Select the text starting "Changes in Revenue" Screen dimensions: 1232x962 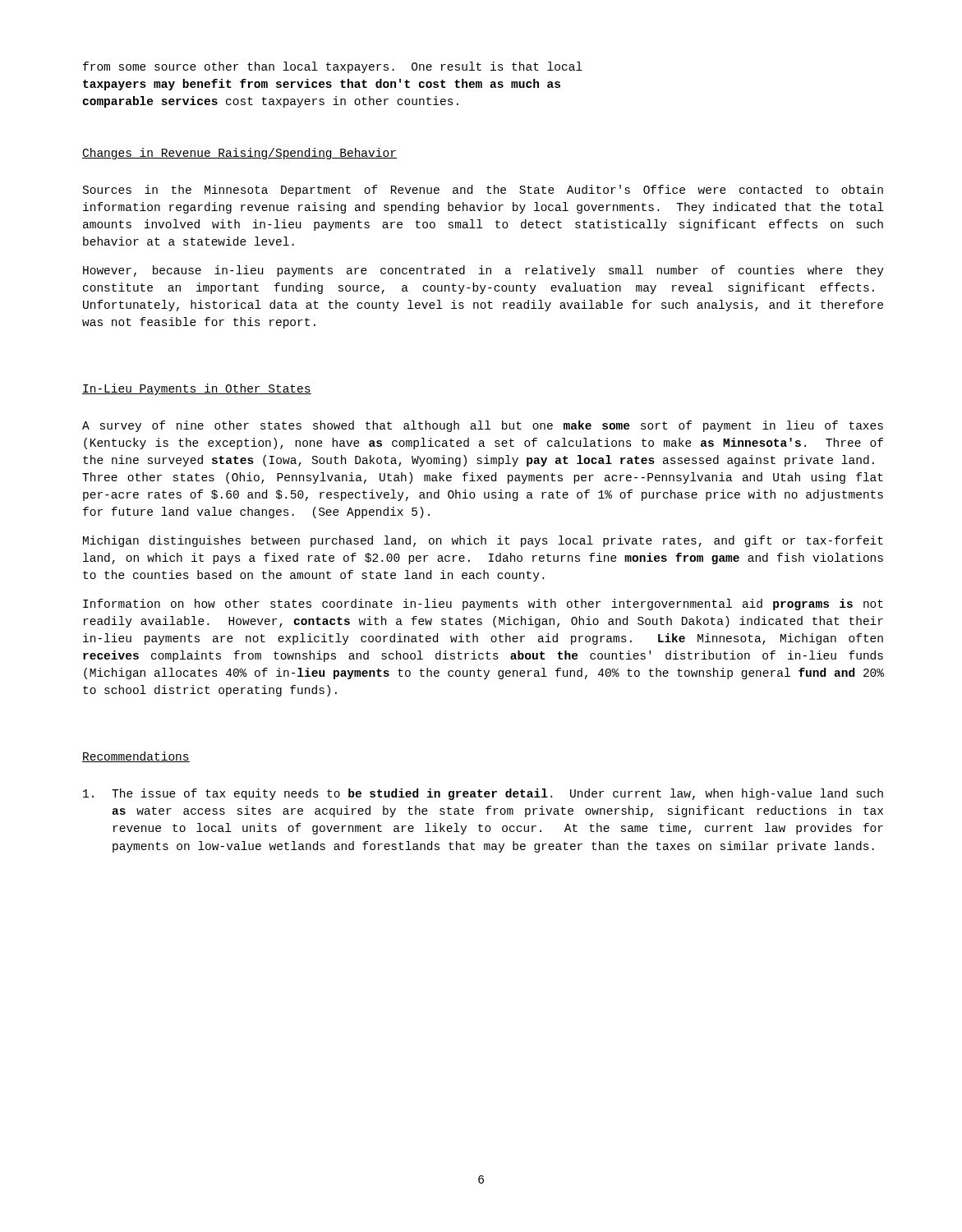[239, 154]
